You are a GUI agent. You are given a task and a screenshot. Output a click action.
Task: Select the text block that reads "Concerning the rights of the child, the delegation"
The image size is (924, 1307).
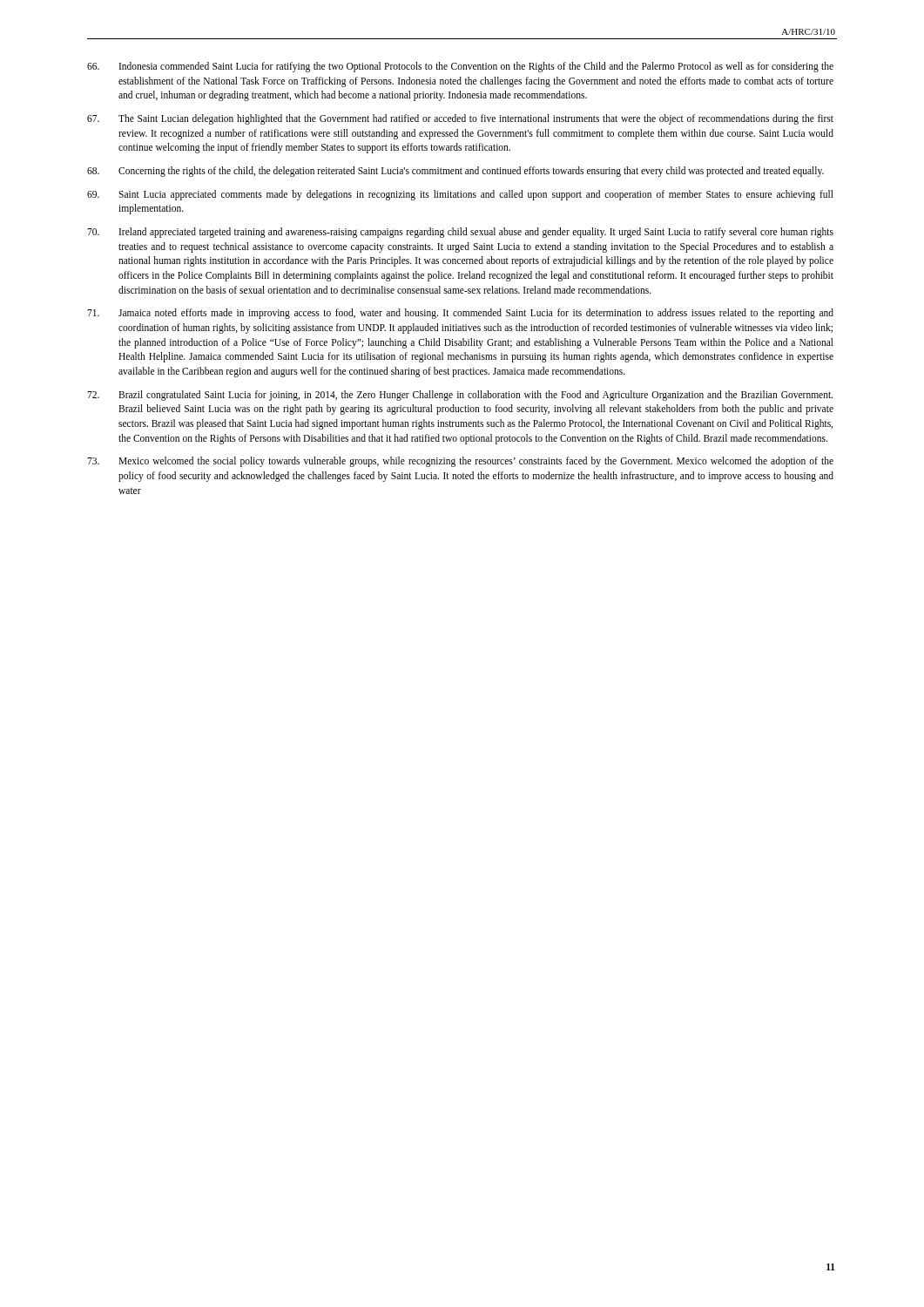(x=460, y=171)
